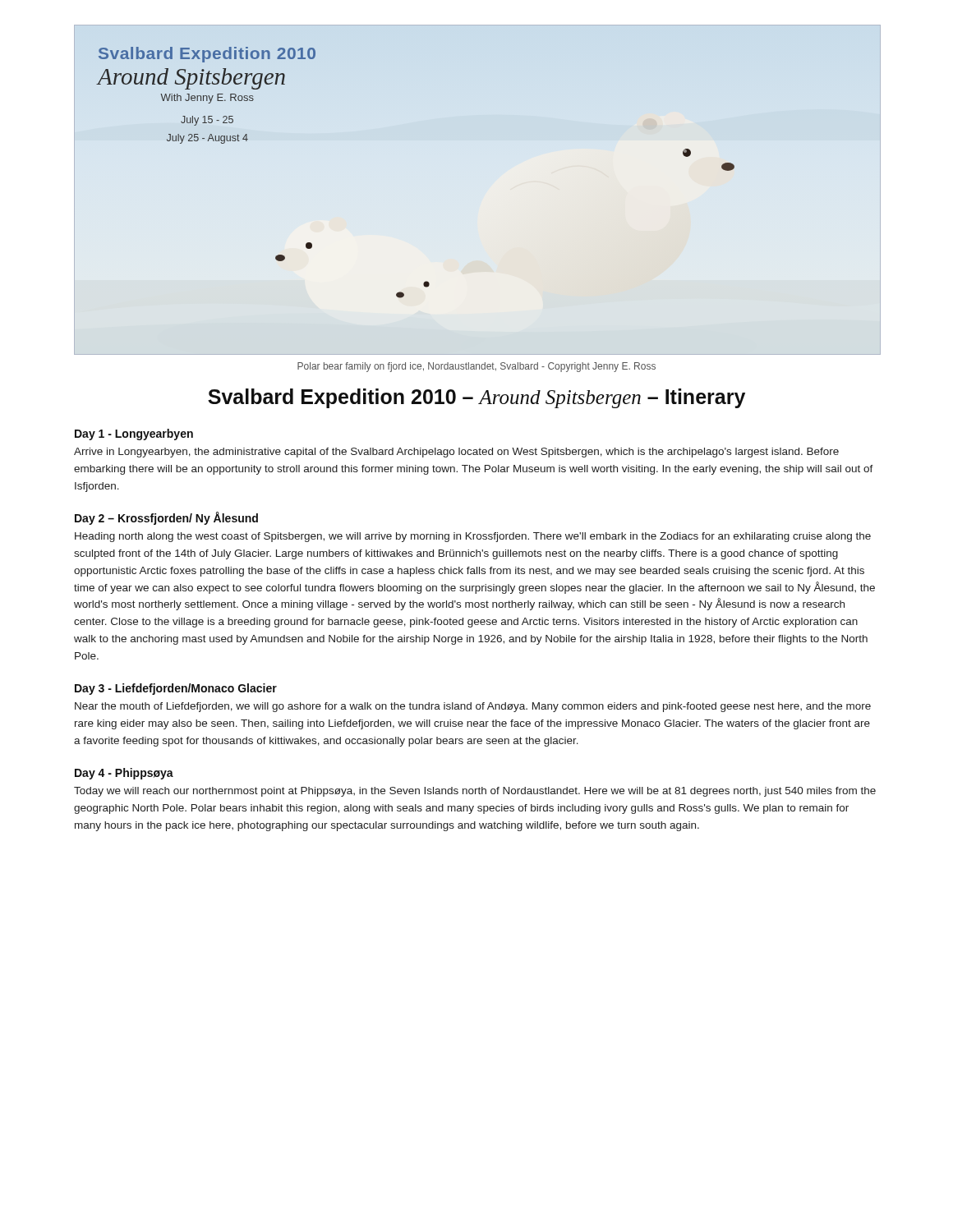Find the block on this page that starts "Heading north along the west coast of"
This screenshot has height=1232, width=953.
[x=475, y=596]
